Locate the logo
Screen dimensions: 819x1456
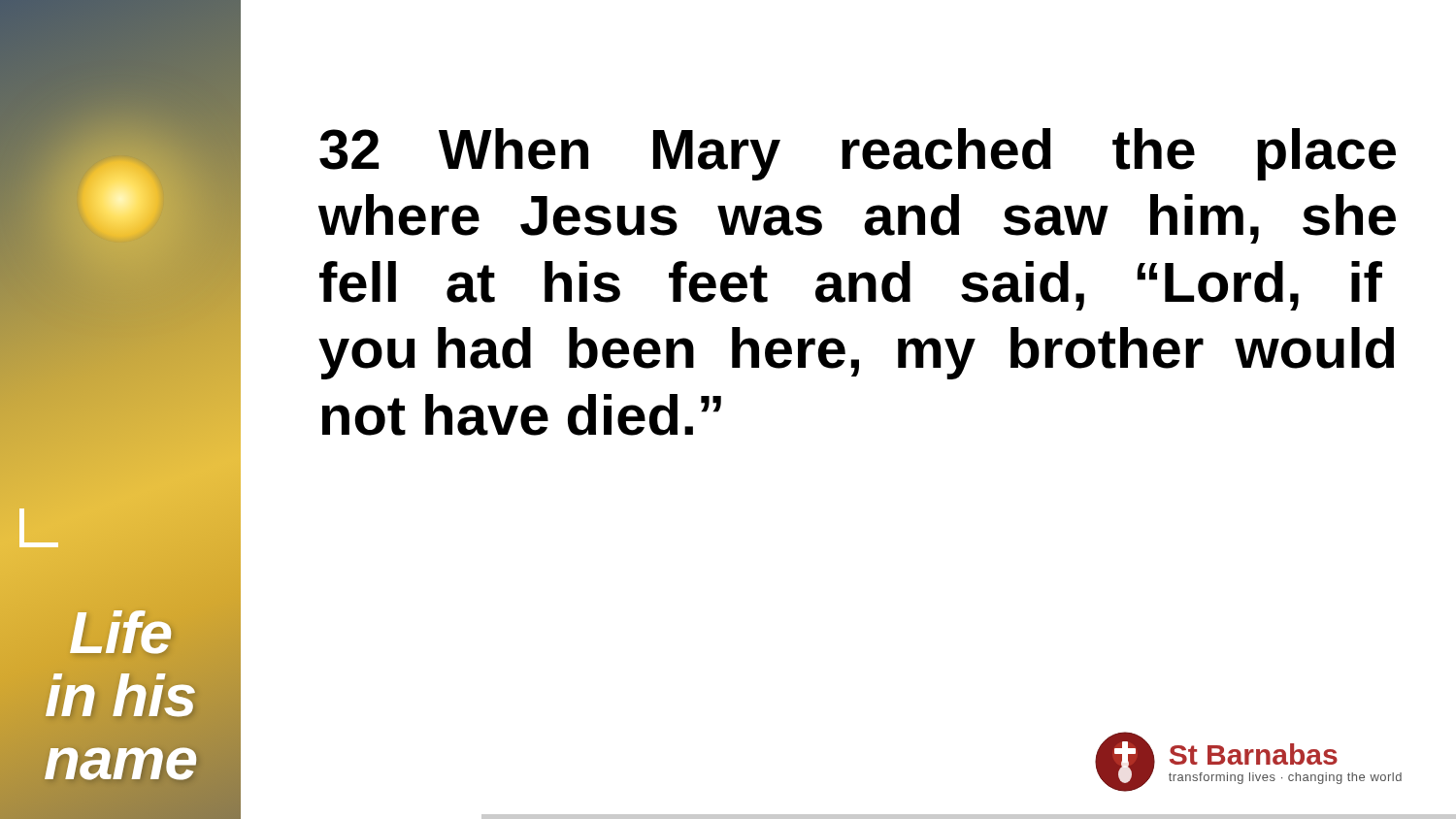[1249, 762]
